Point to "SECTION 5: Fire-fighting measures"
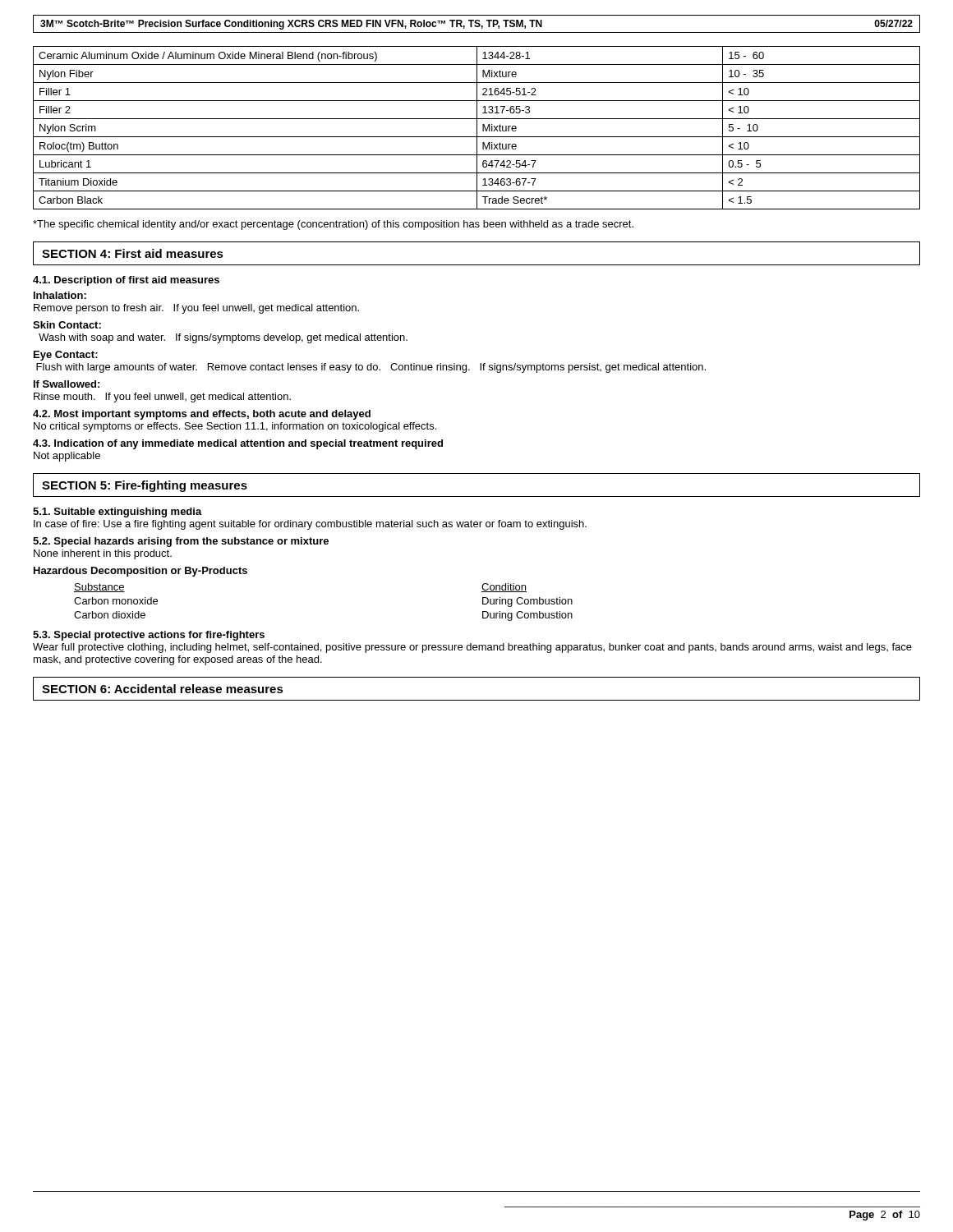Image resolution: width=953 pixels, height=1232 pixels. tap(145, 485)
